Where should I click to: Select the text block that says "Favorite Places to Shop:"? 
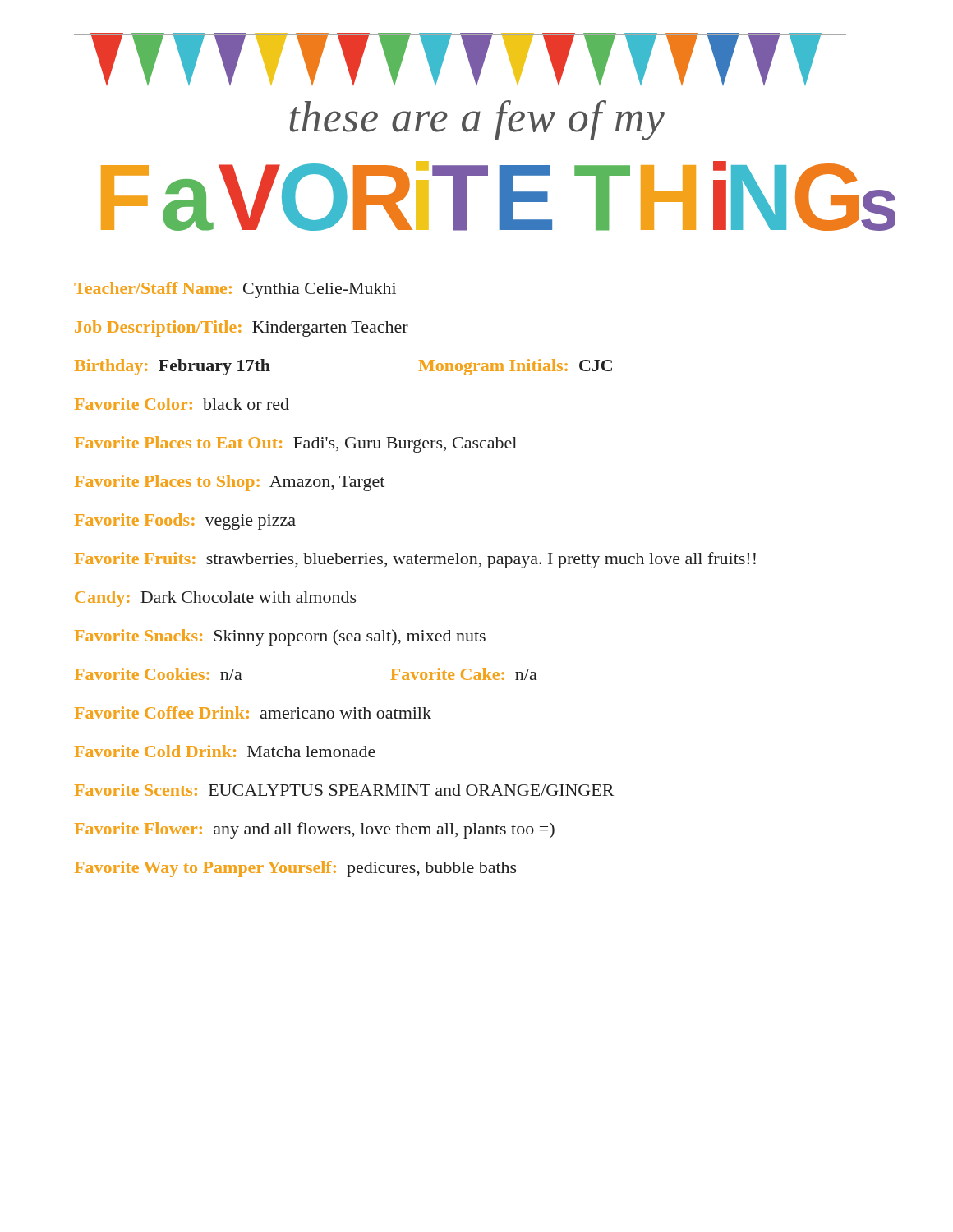point(229,481)
